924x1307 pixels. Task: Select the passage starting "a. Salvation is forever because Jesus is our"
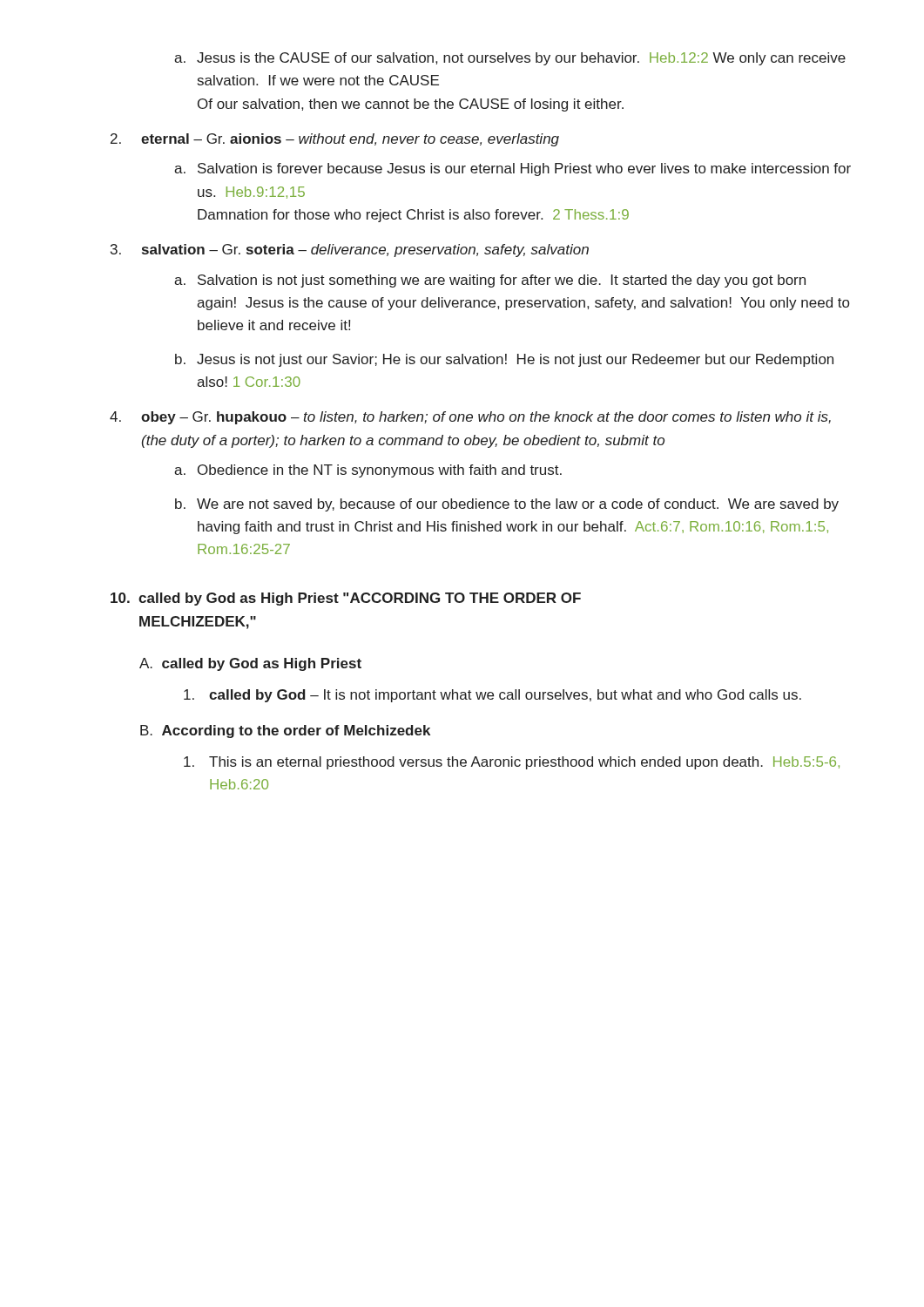coord(513,169)
